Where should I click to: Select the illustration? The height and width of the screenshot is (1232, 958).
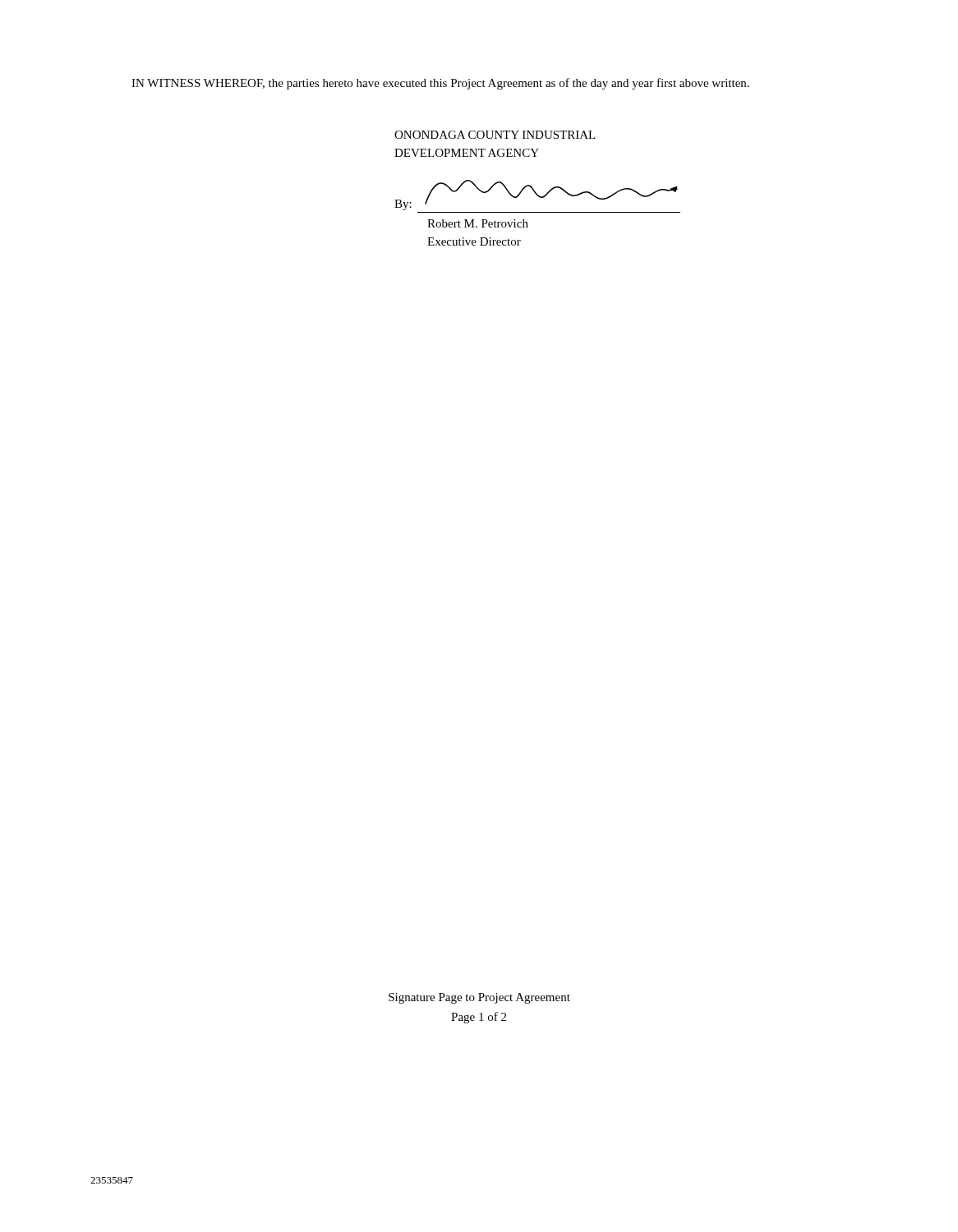coord(631,212)
